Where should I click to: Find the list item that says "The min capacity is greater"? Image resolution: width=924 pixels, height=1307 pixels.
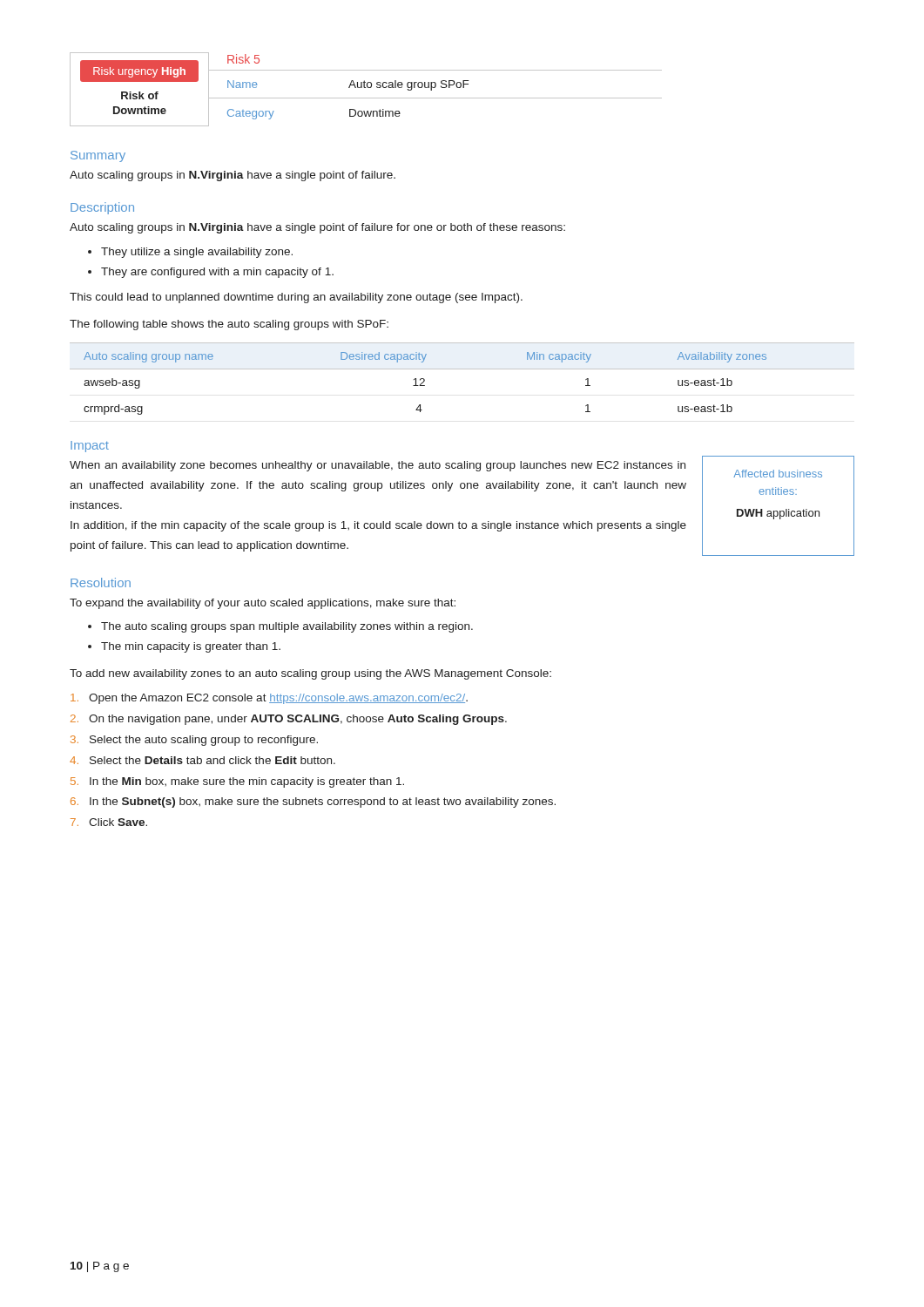191,646
